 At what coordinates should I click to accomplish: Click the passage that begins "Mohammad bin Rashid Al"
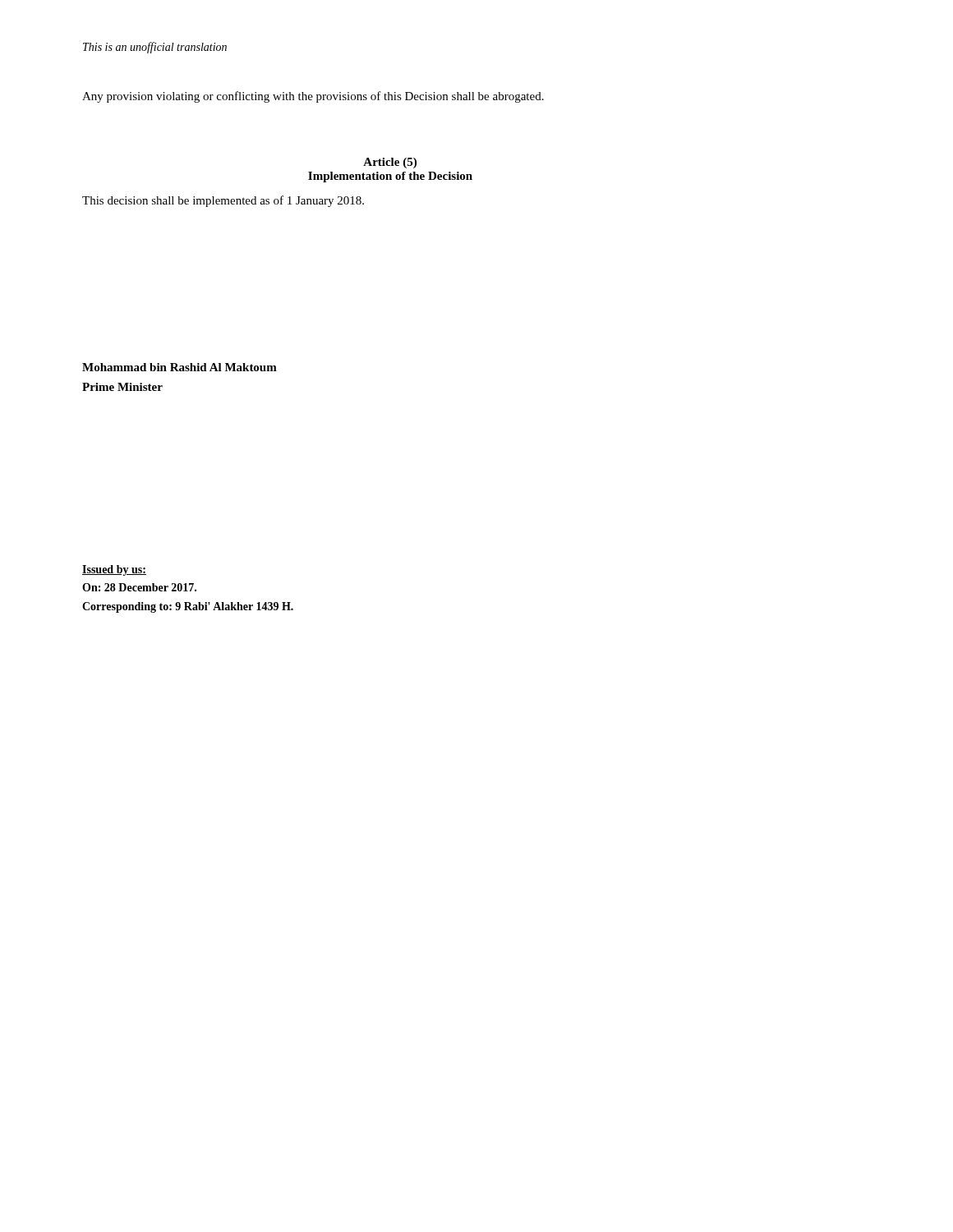(179, 377)
